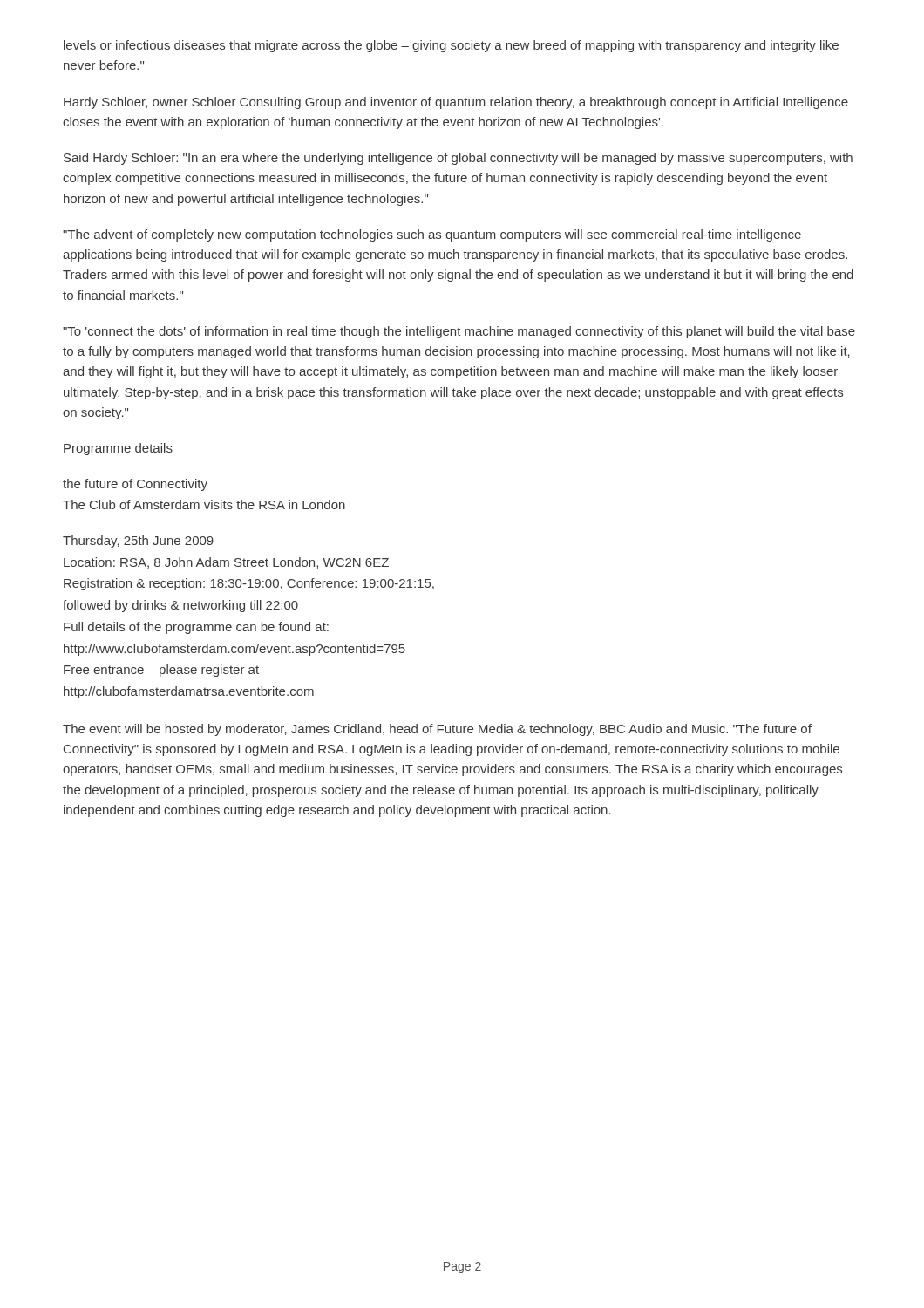Navigate to the element starting "Said Hardy Schloer: "In an era where the"
The height and width of the screenshot is (1308, 924).
coord(458,178)
